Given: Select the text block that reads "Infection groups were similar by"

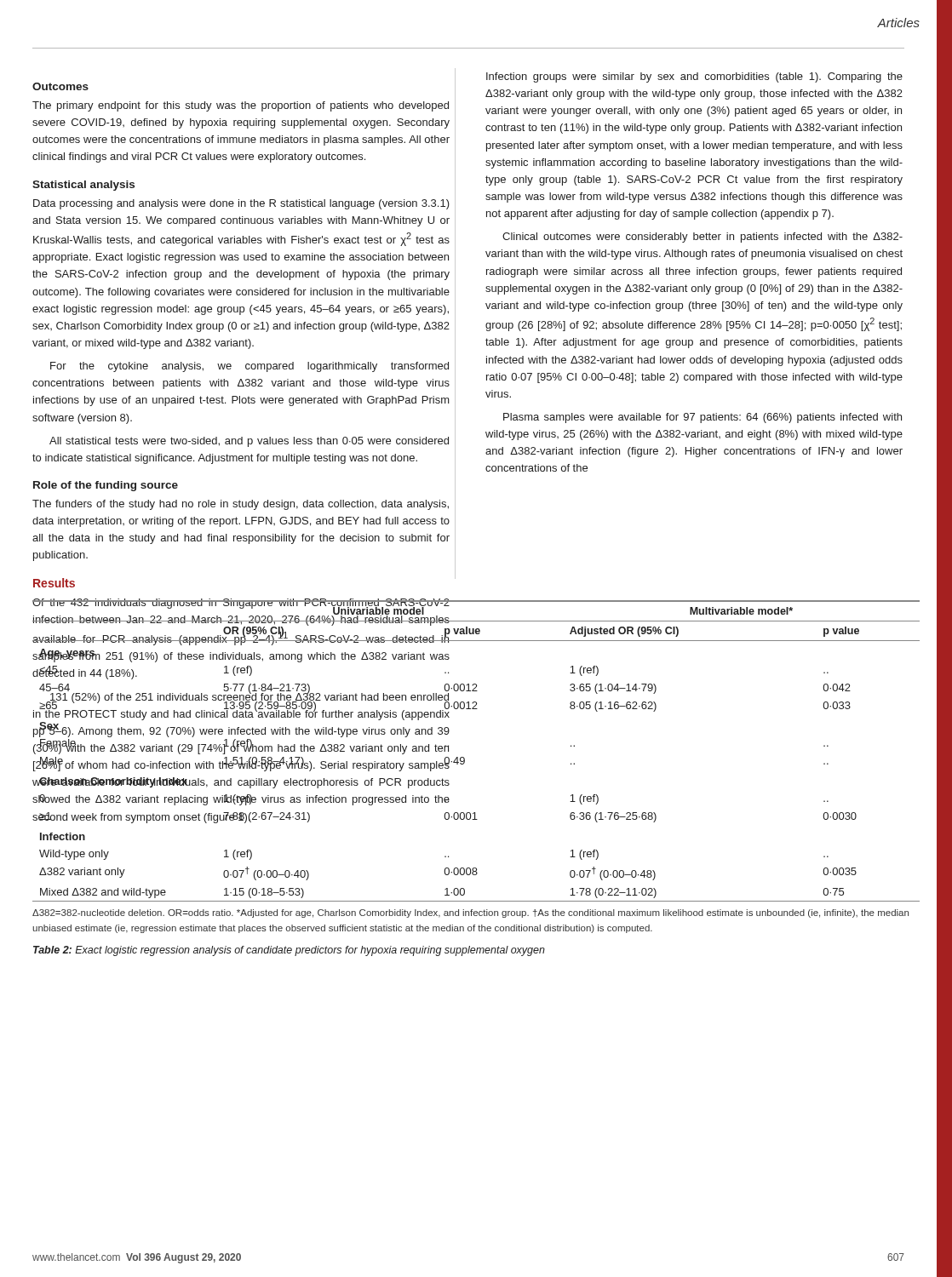Looking at the screenshot, I should coord(694,273).
